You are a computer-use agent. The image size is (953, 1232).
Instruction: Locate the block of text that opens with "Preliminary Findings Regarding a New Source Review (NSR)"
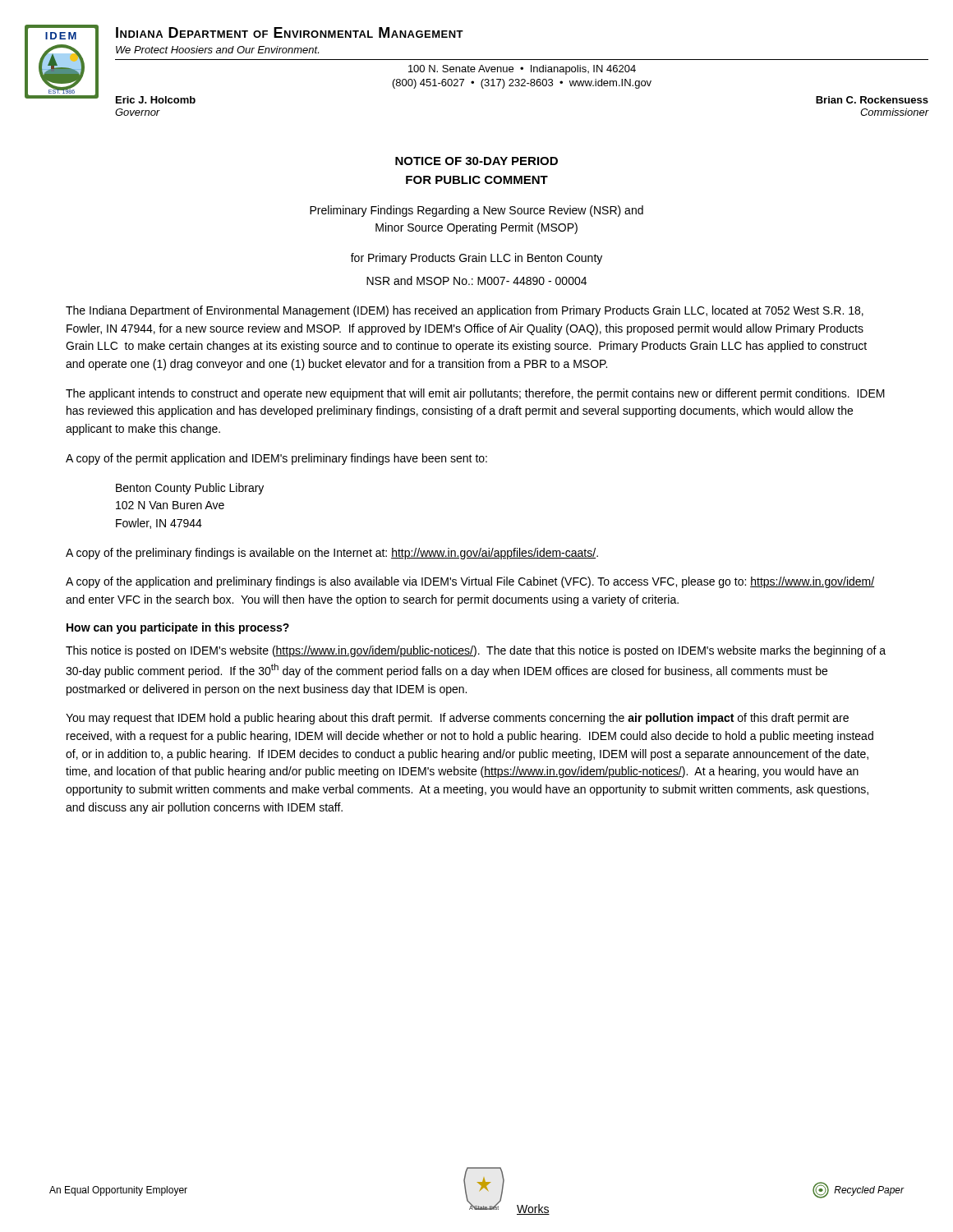point(476,219)
